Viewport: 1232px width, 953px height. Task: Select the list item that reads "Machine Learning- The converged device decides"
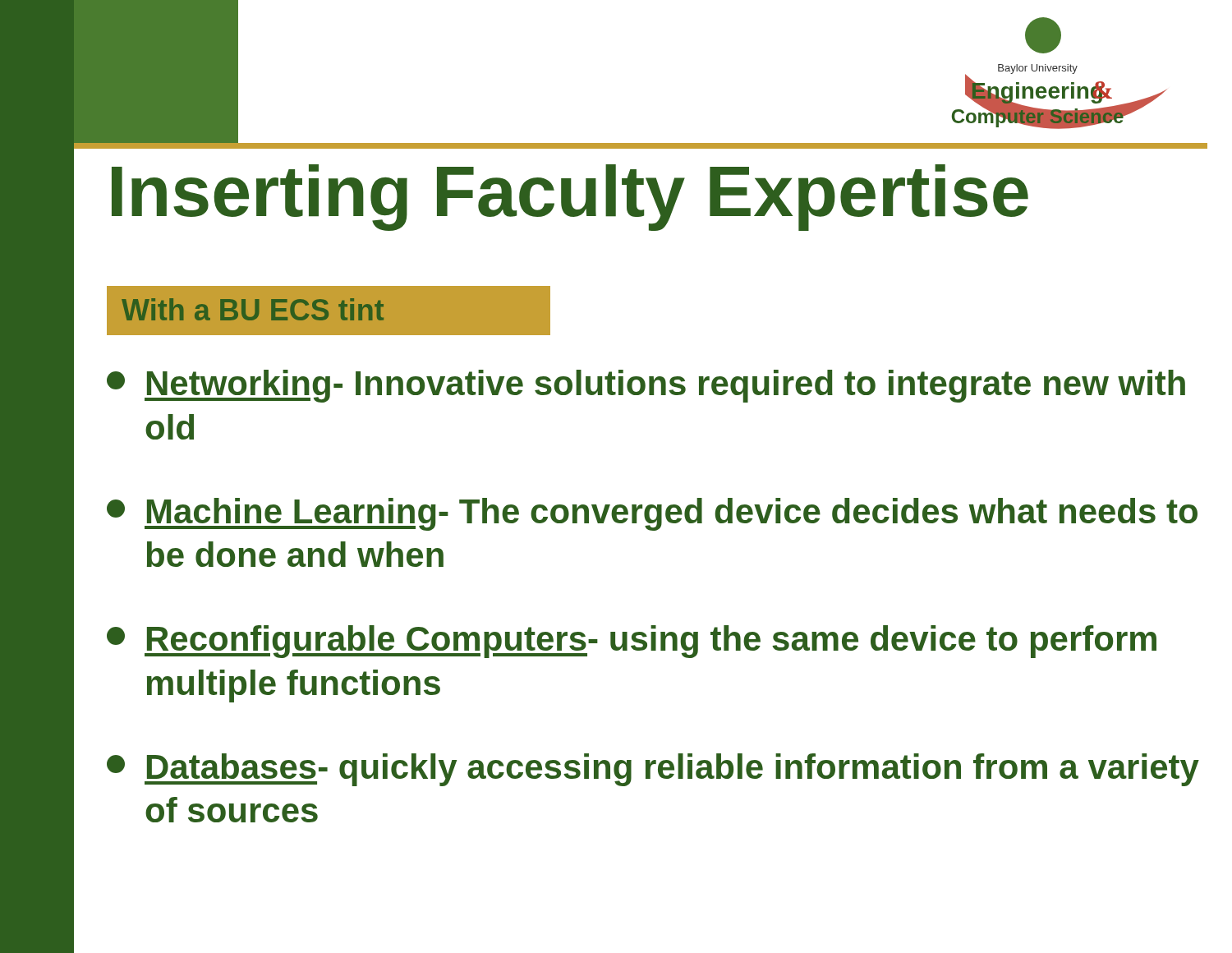(x=653, y=533)
